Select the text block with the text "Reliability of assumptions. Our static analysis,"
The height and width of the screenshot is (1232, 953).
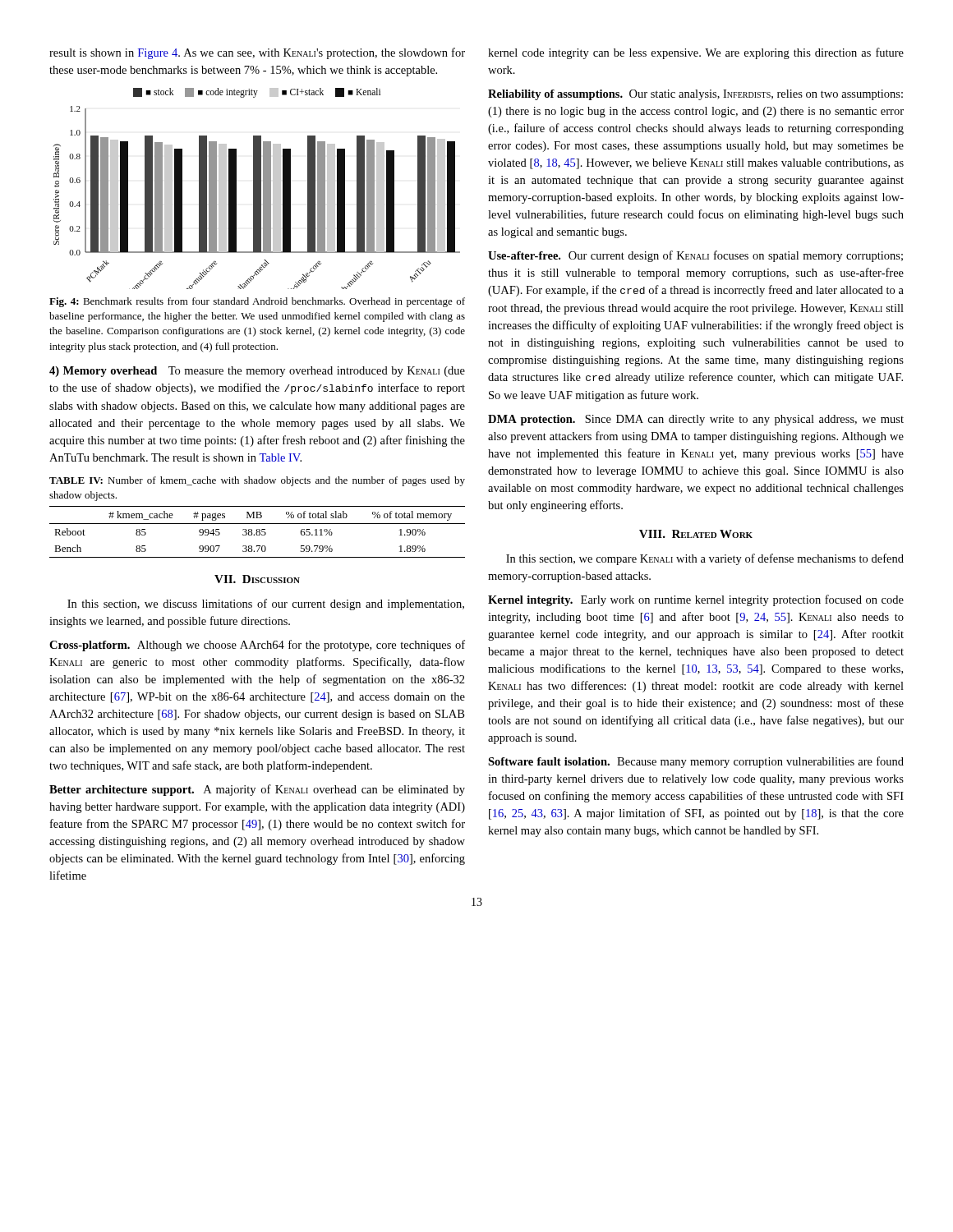click(x=696, y=163)
